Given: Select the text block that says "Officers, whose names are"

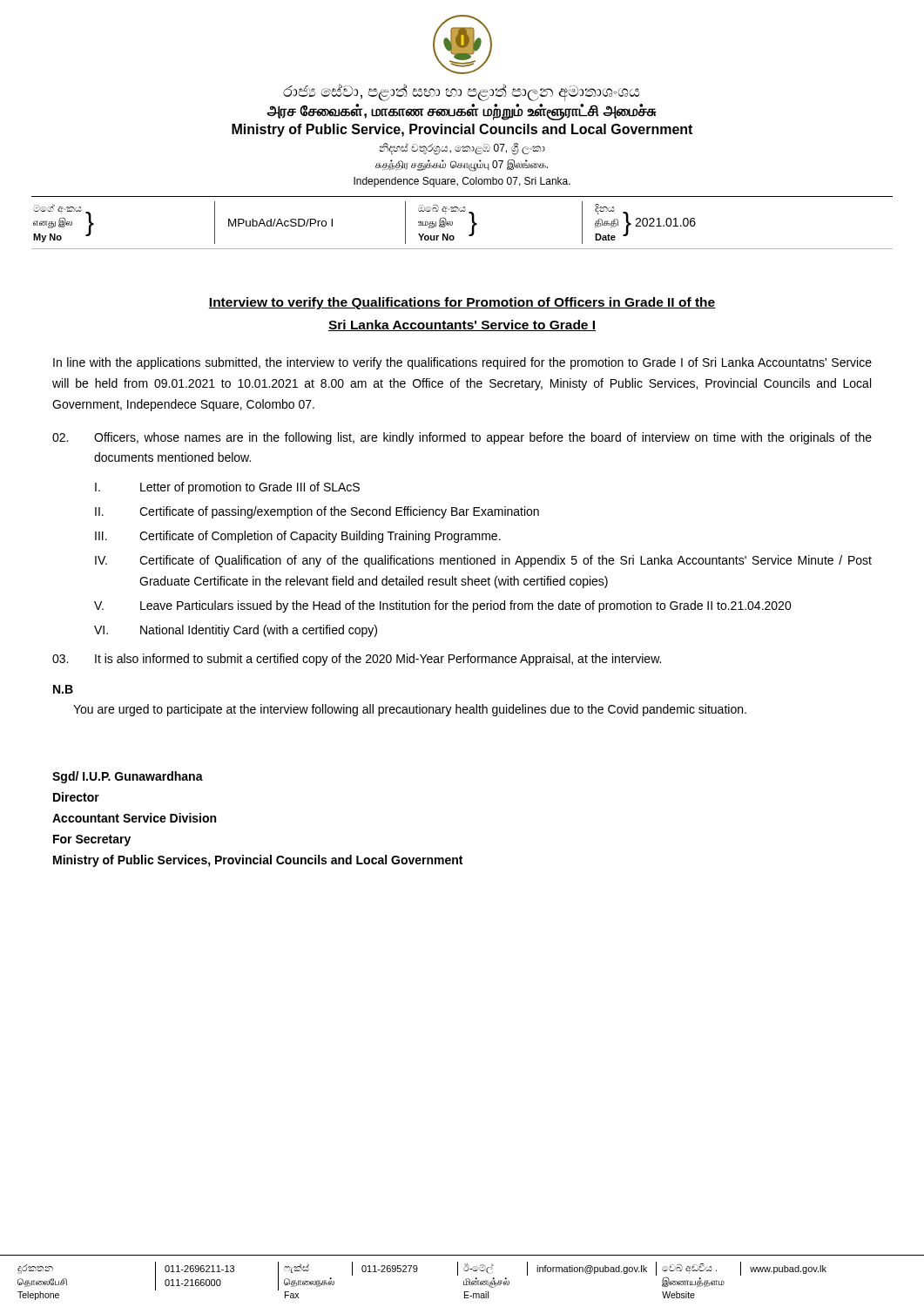Looking at the screenshot, I should pos(462,448).
